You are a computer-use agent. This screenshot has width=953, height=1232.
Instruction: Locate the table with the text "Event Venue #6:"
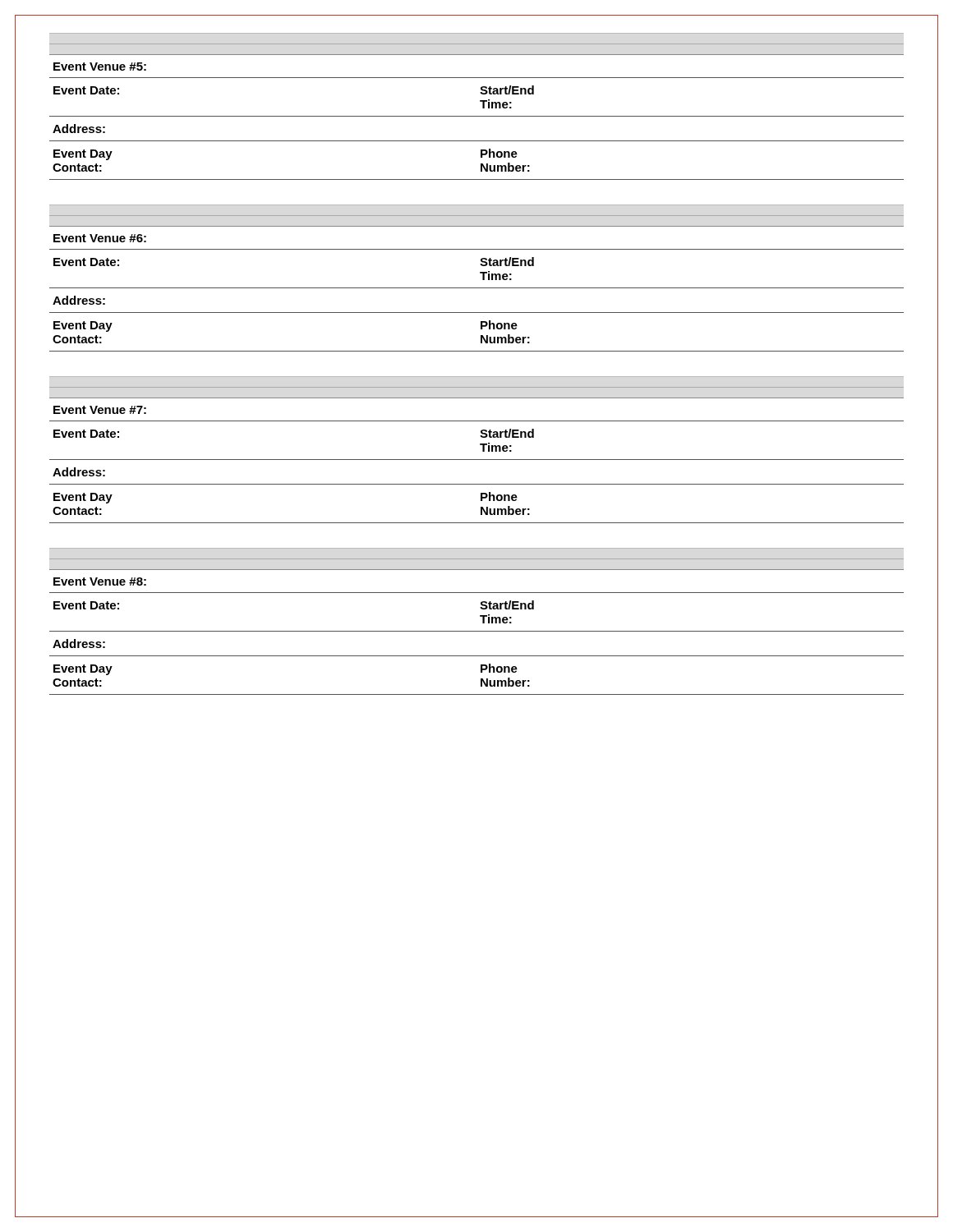pyautogui.click(x=476, y=289)
